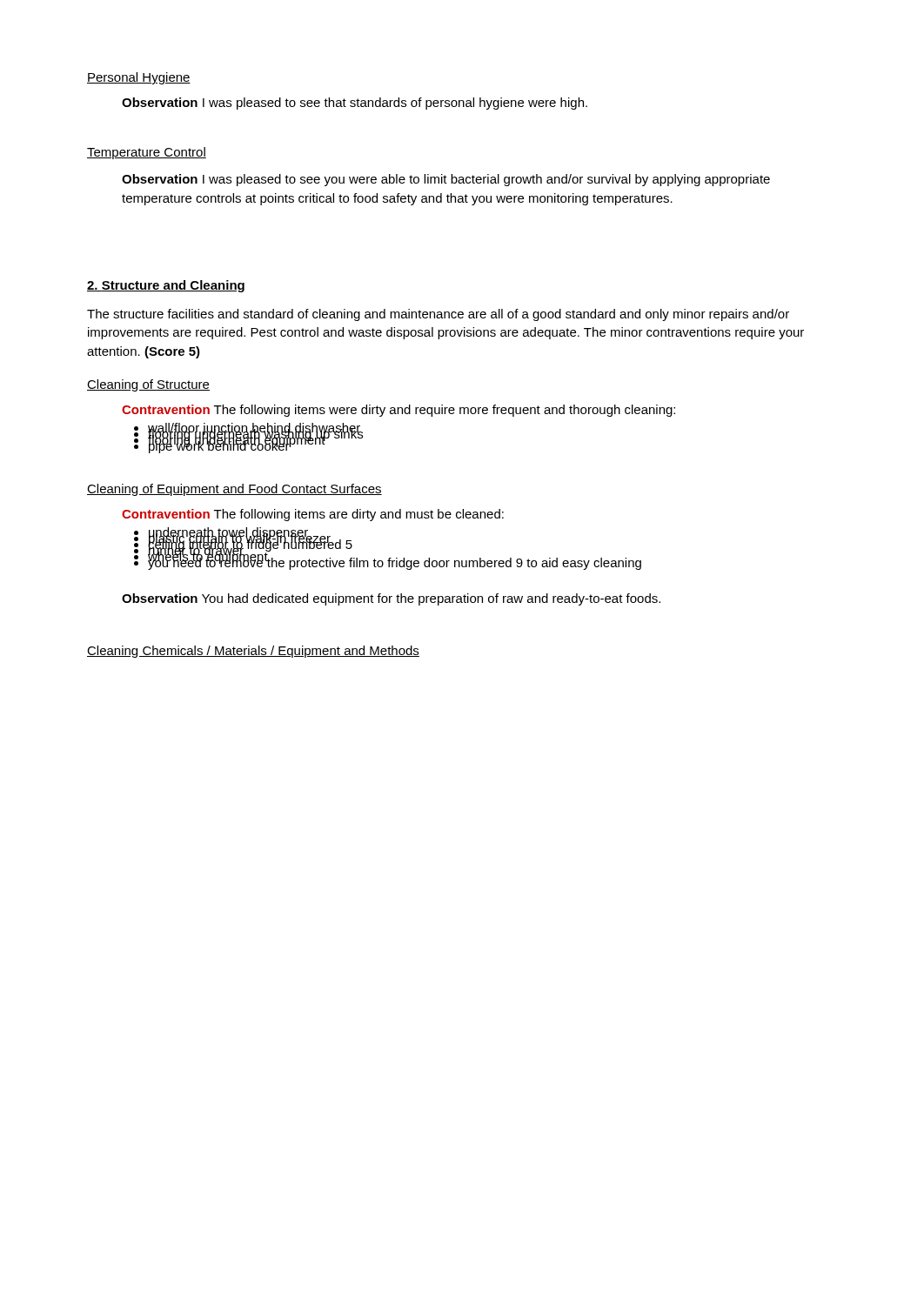
Task: Find the block starting "Personal Hygiene"
Action: pos(139,77)
